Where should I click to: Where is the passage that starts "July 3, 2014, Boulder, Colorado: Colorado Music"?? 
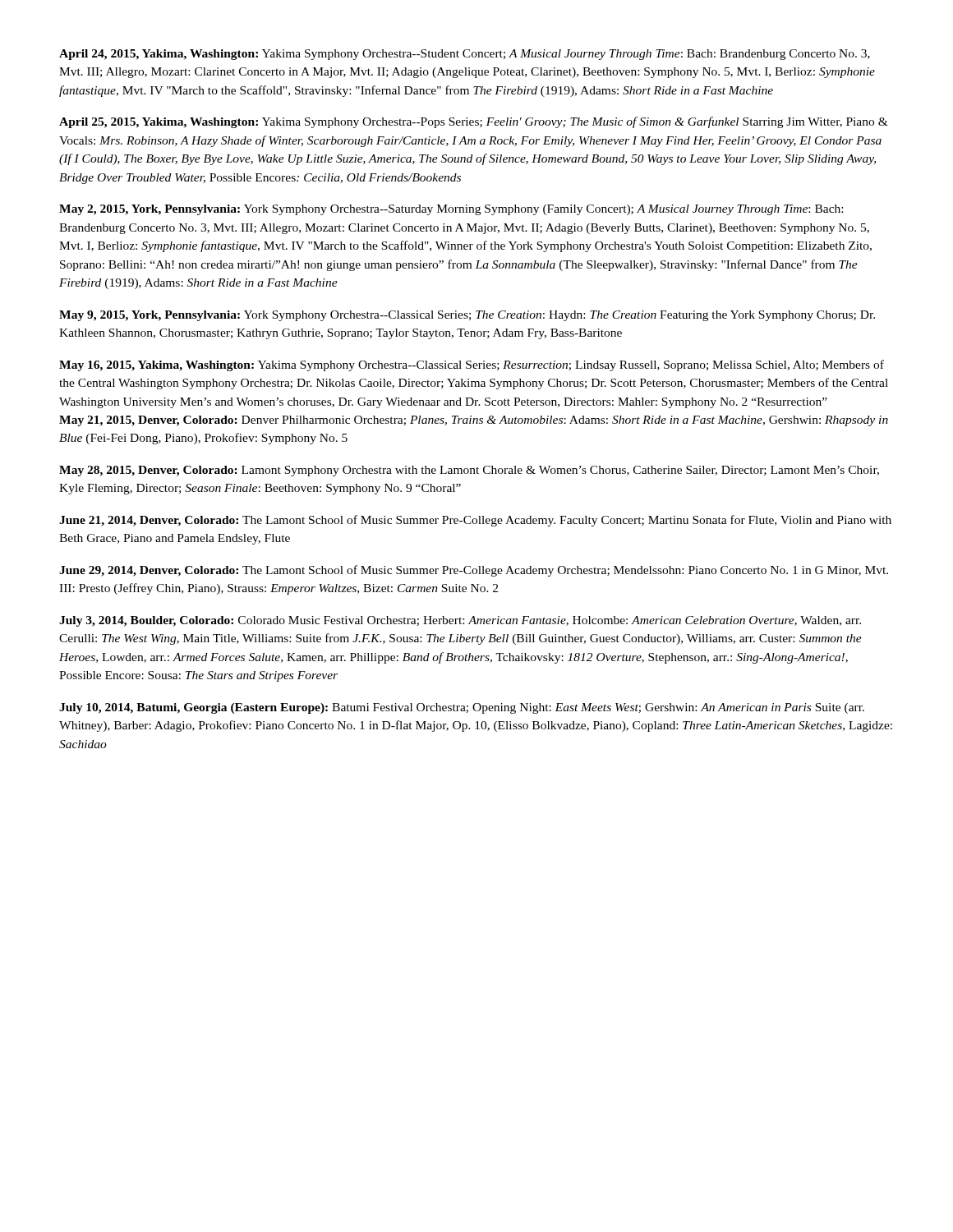[x=461, y=647]
